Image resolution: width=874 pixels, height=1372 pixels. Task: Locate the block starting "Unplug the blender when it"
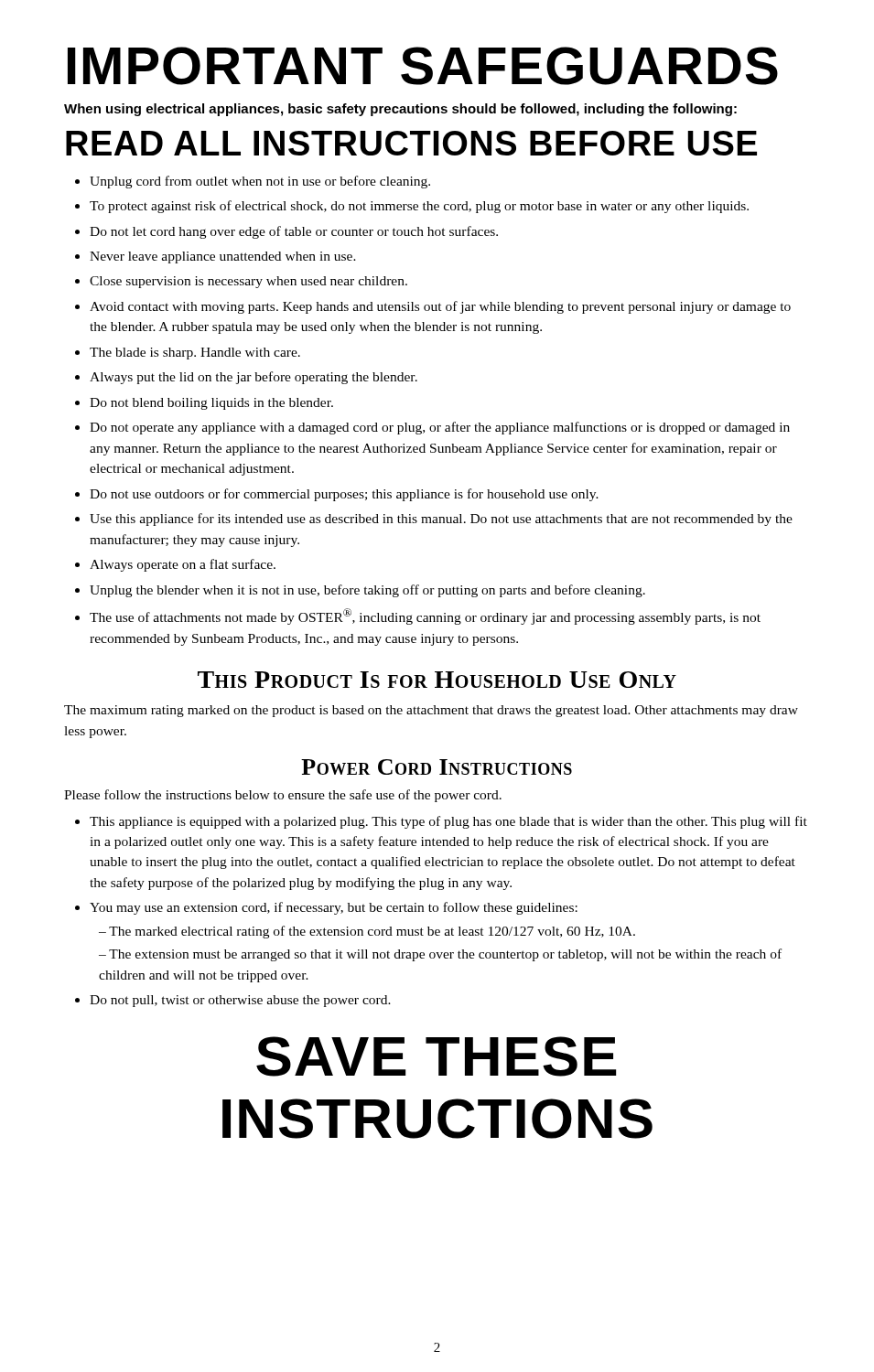point(450,590)
